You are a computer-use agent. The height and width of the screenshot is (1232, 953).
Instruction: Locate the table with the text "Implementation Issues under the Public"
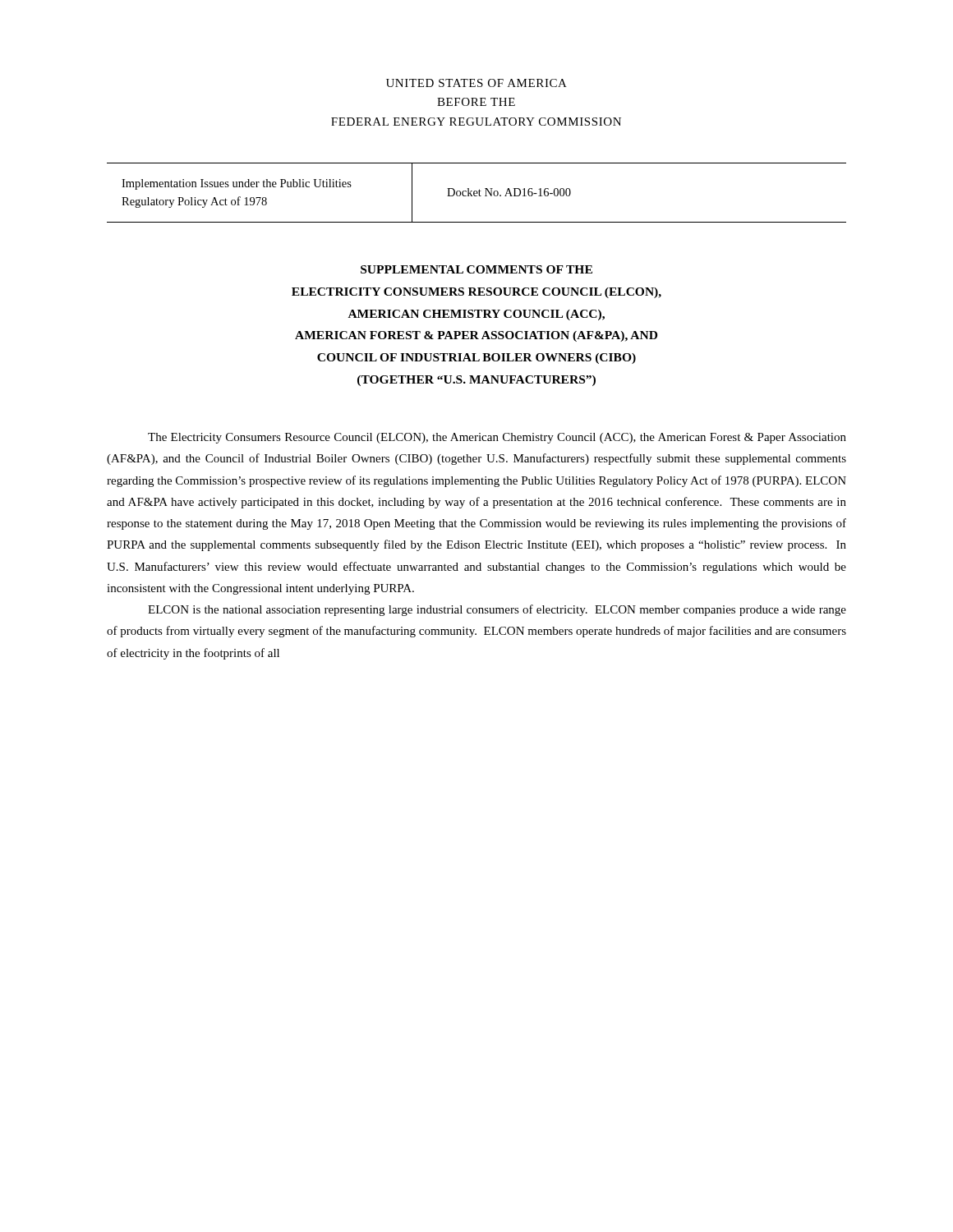coord(476,193)
